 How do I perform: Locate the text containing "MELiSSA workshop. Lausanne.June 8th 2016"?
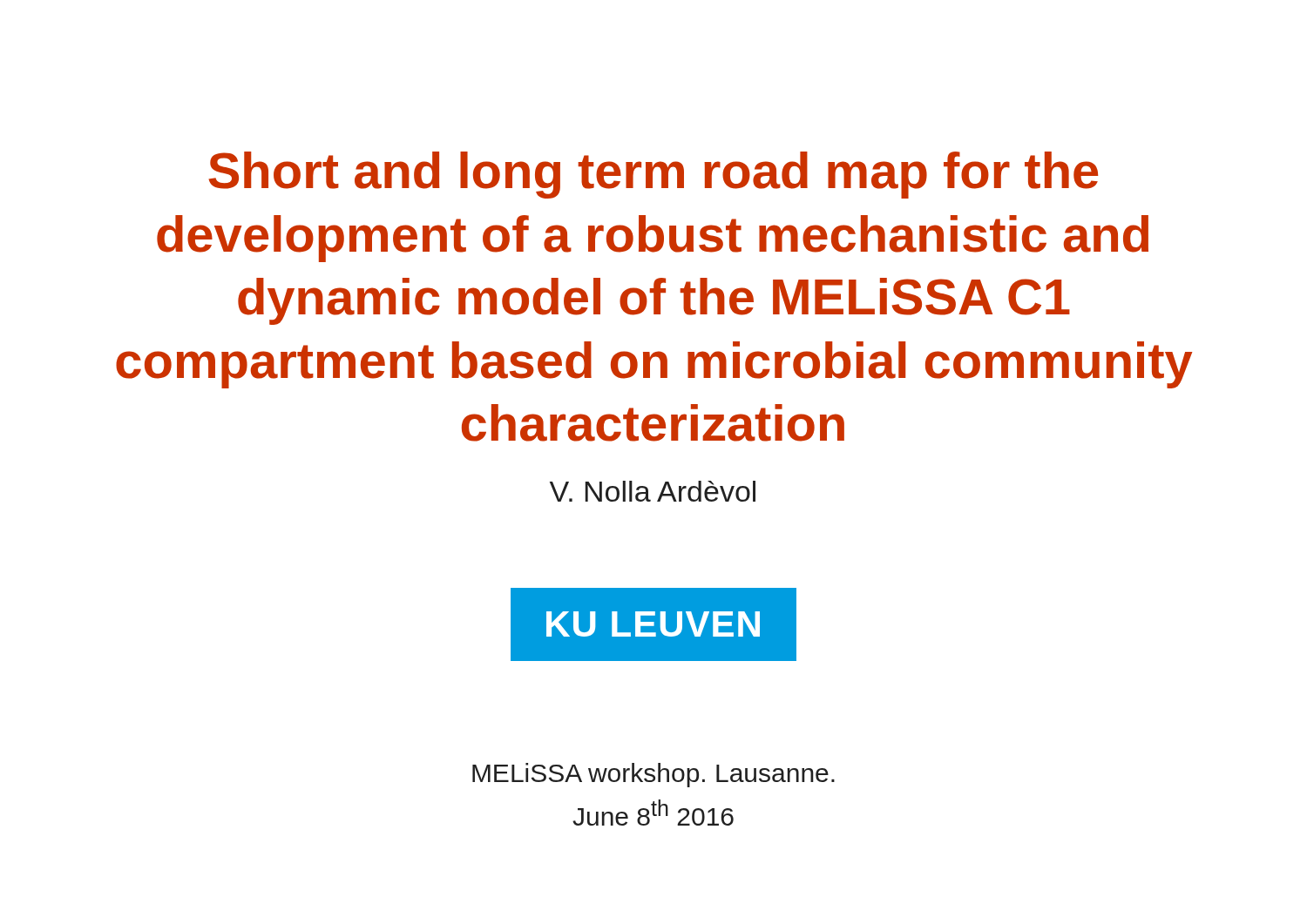654,795
